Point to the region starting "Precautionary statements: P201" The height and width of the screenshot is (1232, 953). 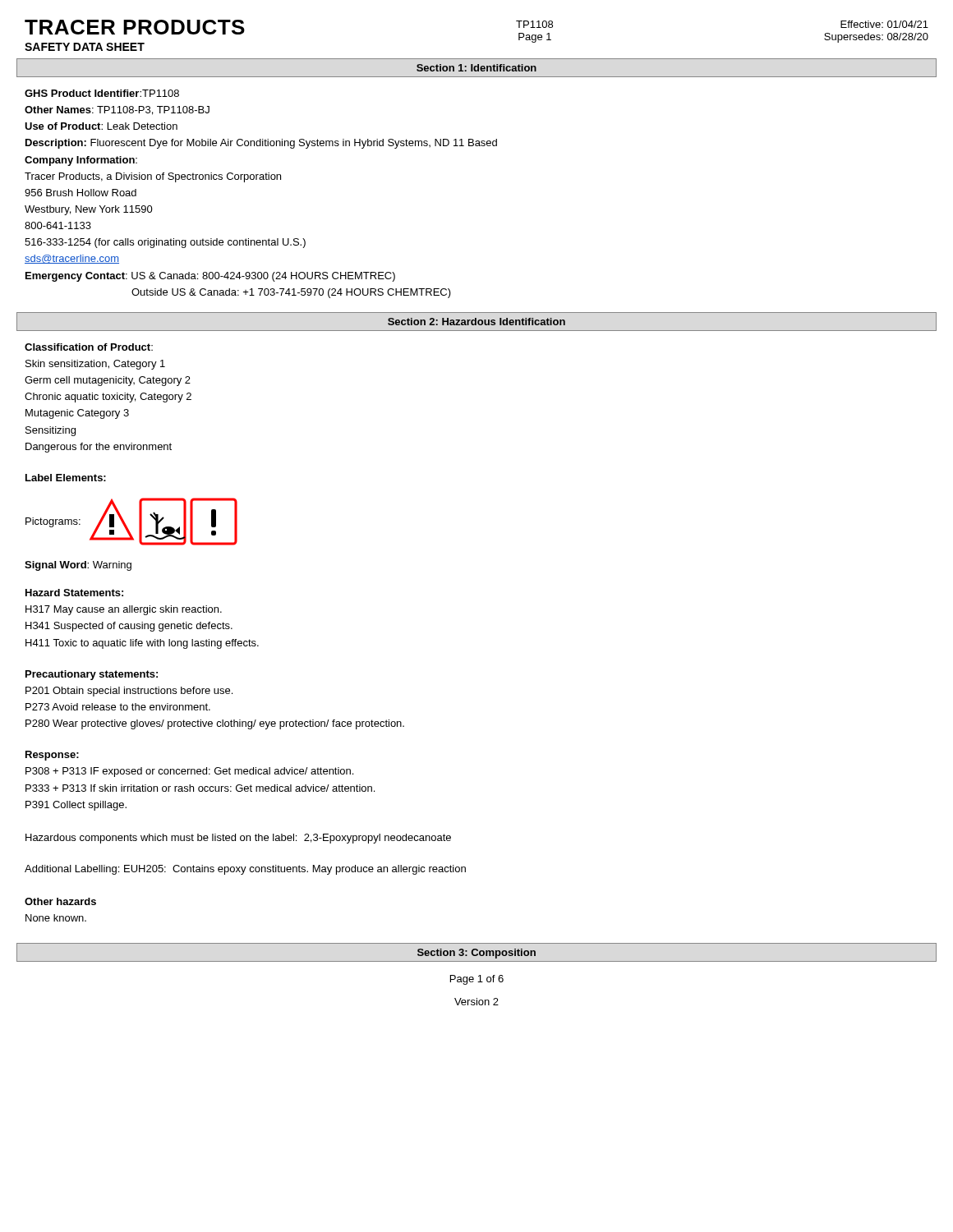(92, 675)
